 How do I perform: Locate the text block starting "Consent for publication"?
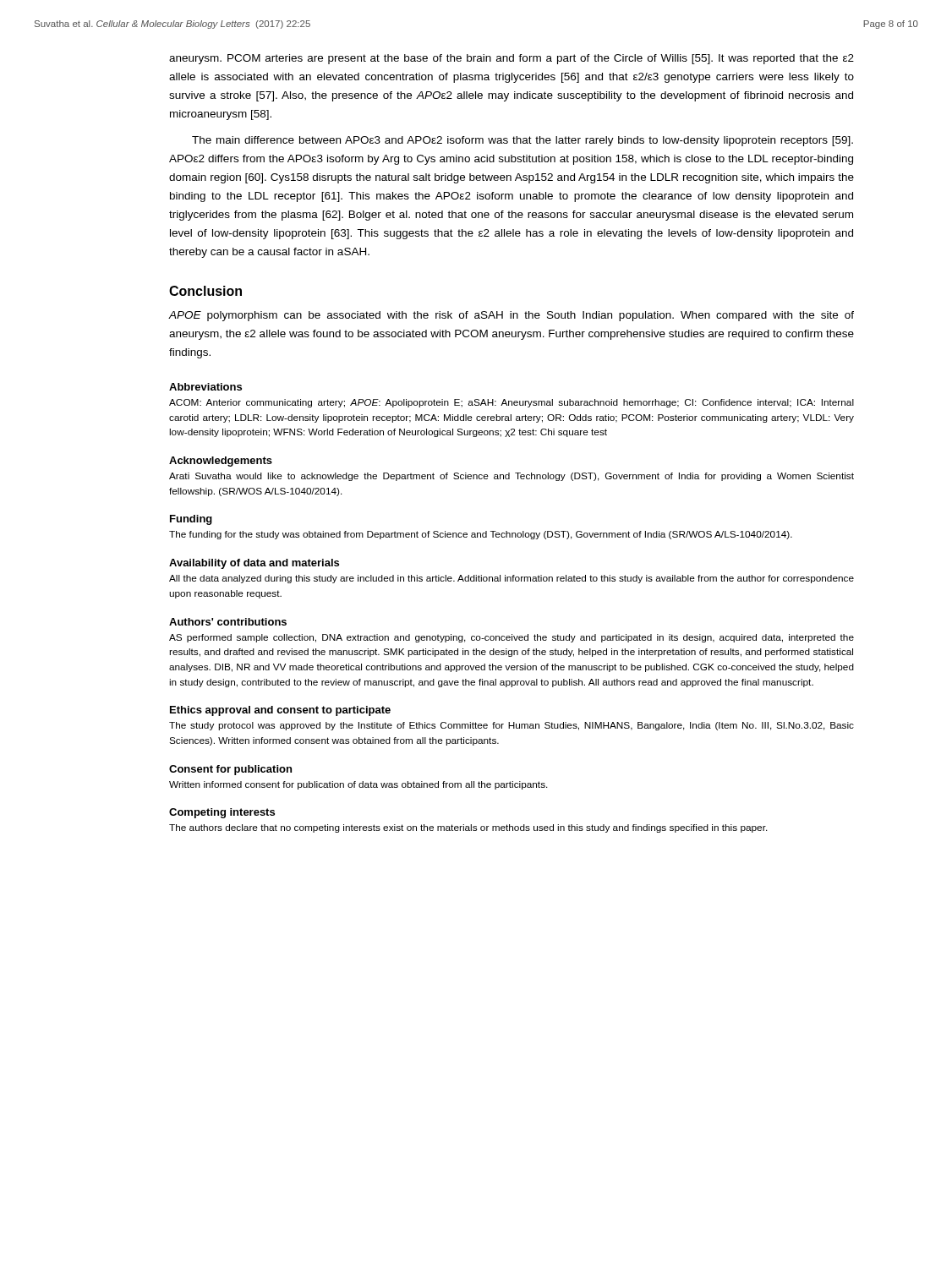(231, 769)
